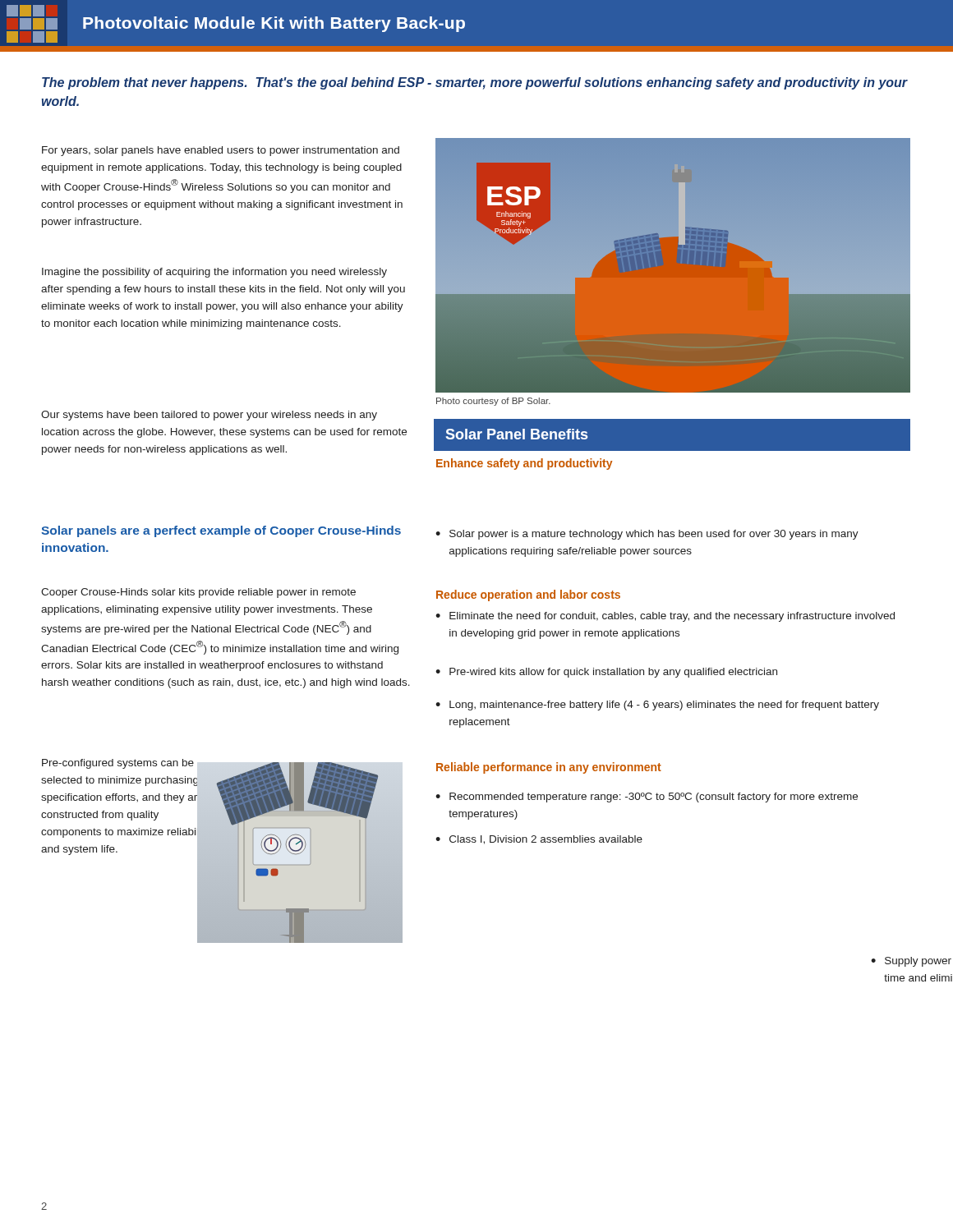Find the passage starting "• Long, maintenance-free battery"
953x1232 pixels.
(669, 713)
